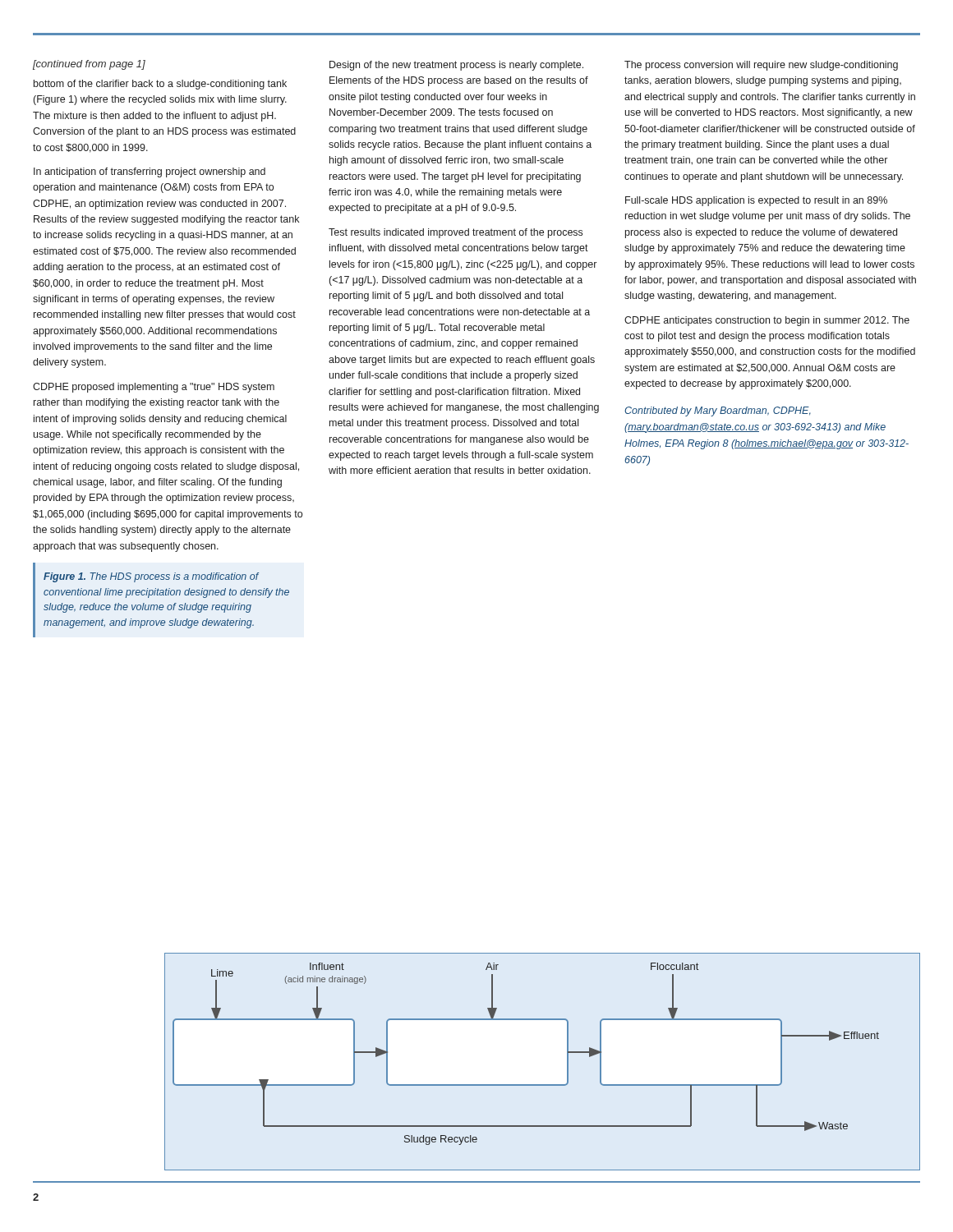Screen dimensions: 1232x953
Task: Select the flowchart
Action: (542, 1062)
